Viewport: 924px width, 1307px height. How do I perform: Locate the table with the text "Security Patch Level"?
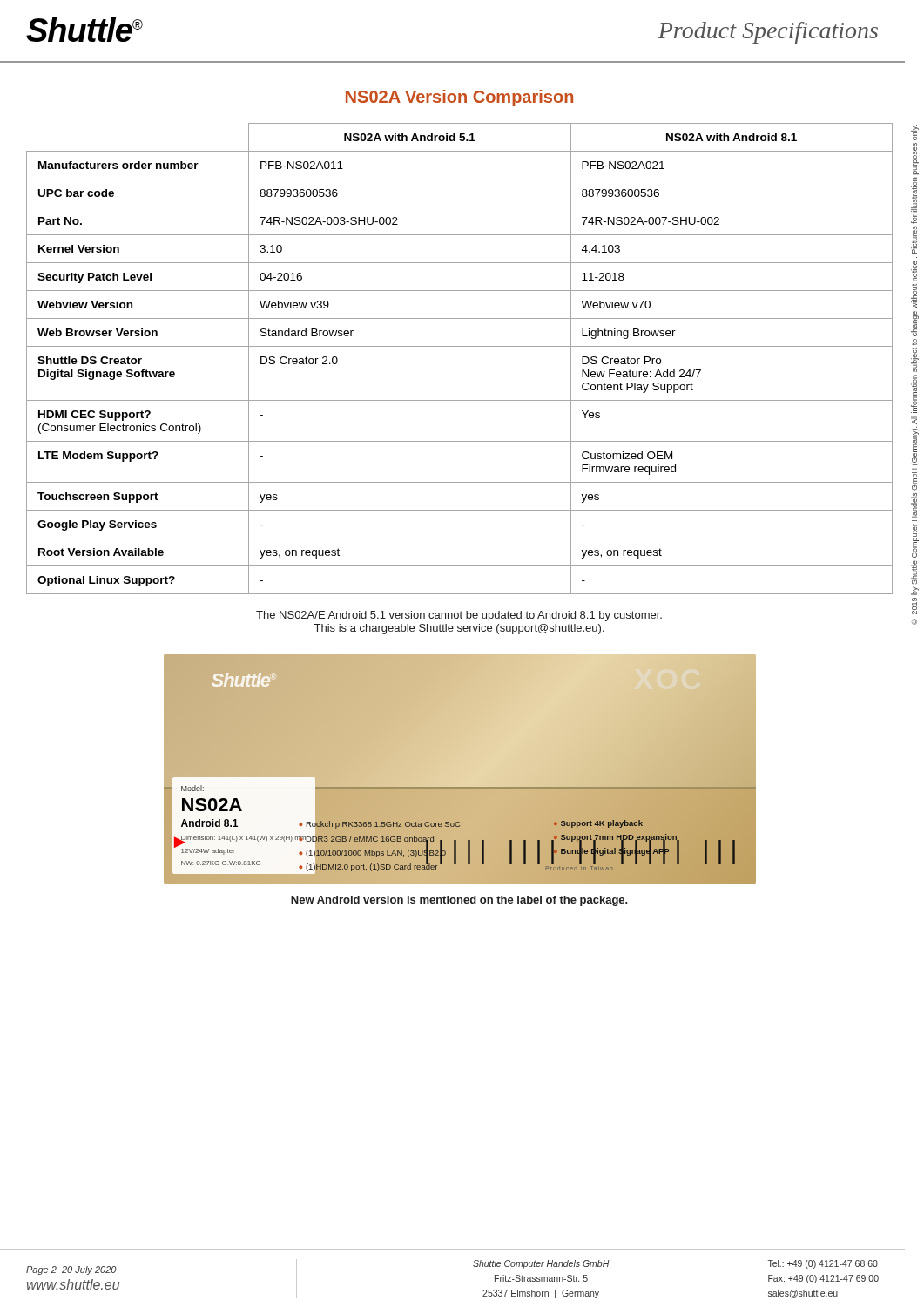tap(459, 359)
